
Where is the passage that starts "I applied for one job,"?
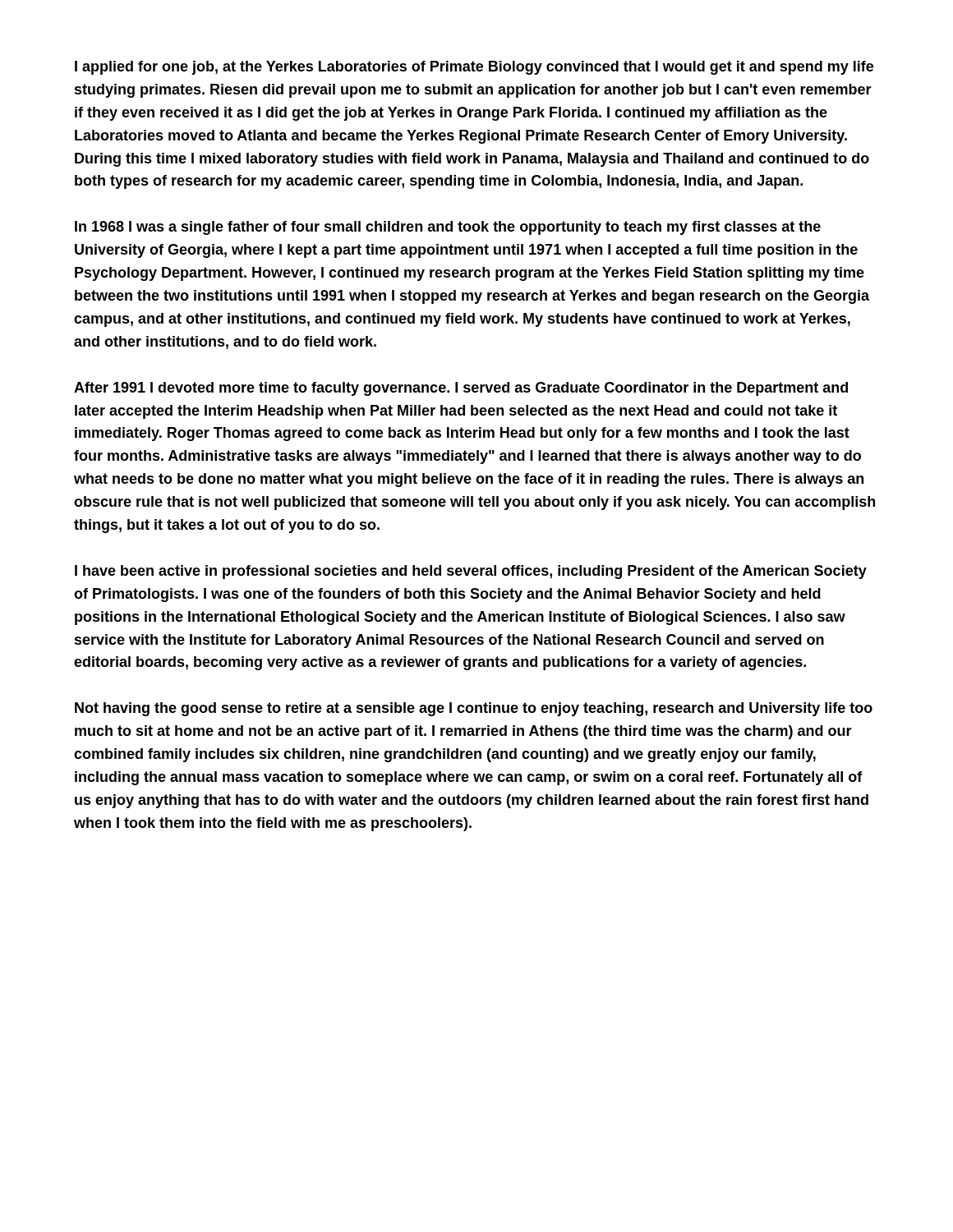pos(474,124)
